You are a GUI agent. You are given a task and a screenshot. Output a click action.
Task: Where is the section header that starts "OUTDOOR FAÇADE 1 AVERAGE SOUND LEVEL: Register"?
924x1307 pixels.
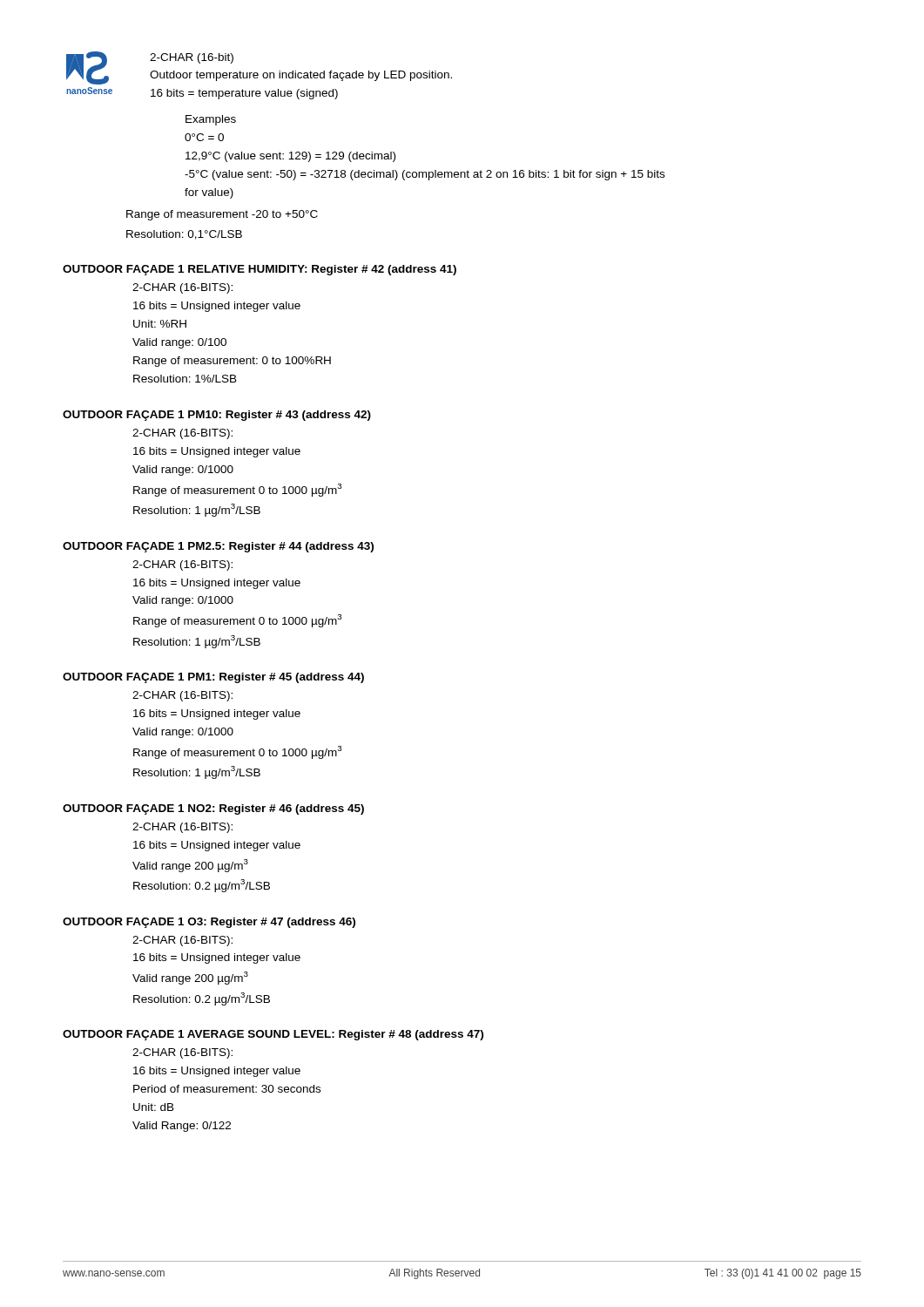pos(273,1034)
